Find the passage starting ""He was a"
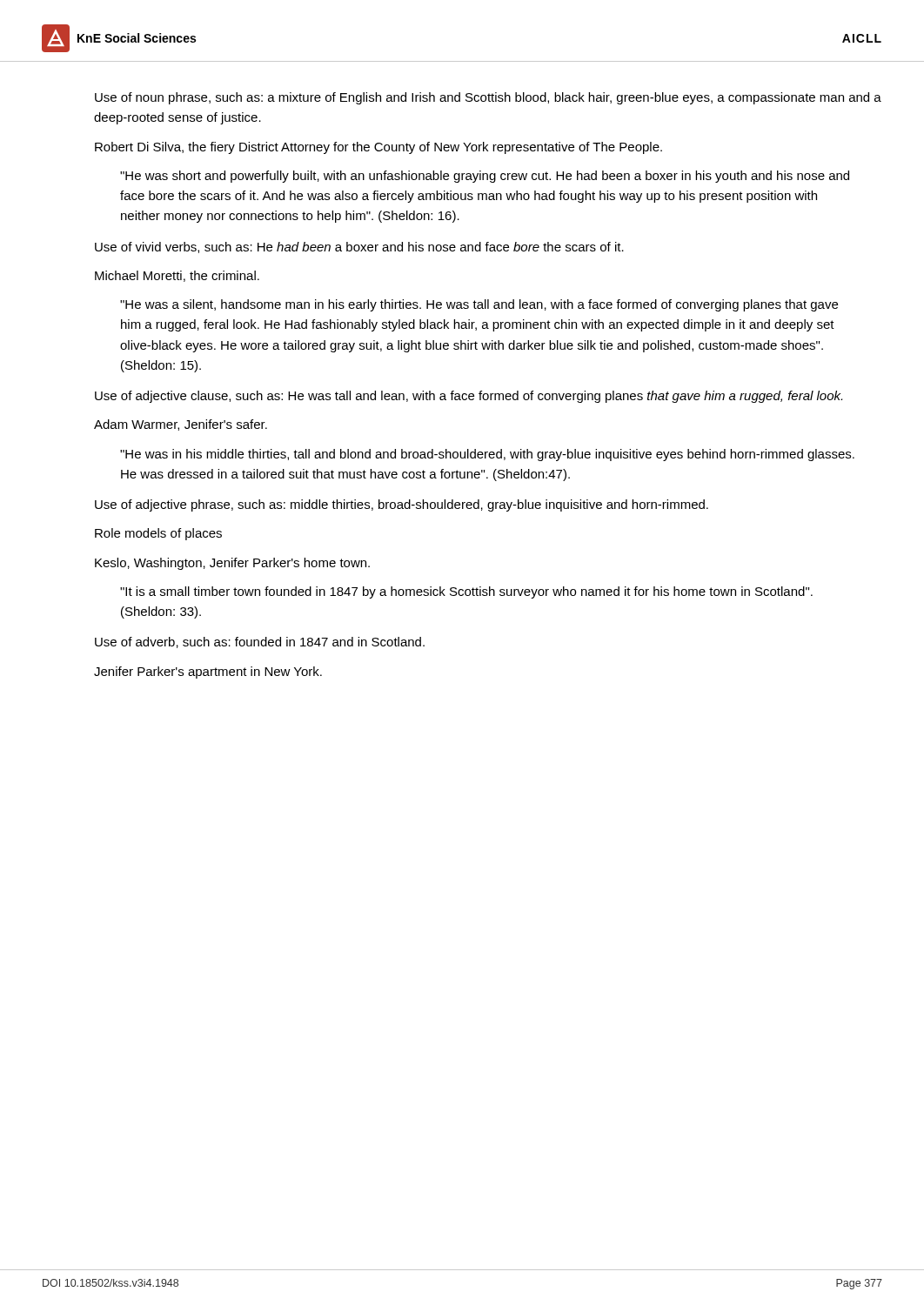 pos(488,334)
